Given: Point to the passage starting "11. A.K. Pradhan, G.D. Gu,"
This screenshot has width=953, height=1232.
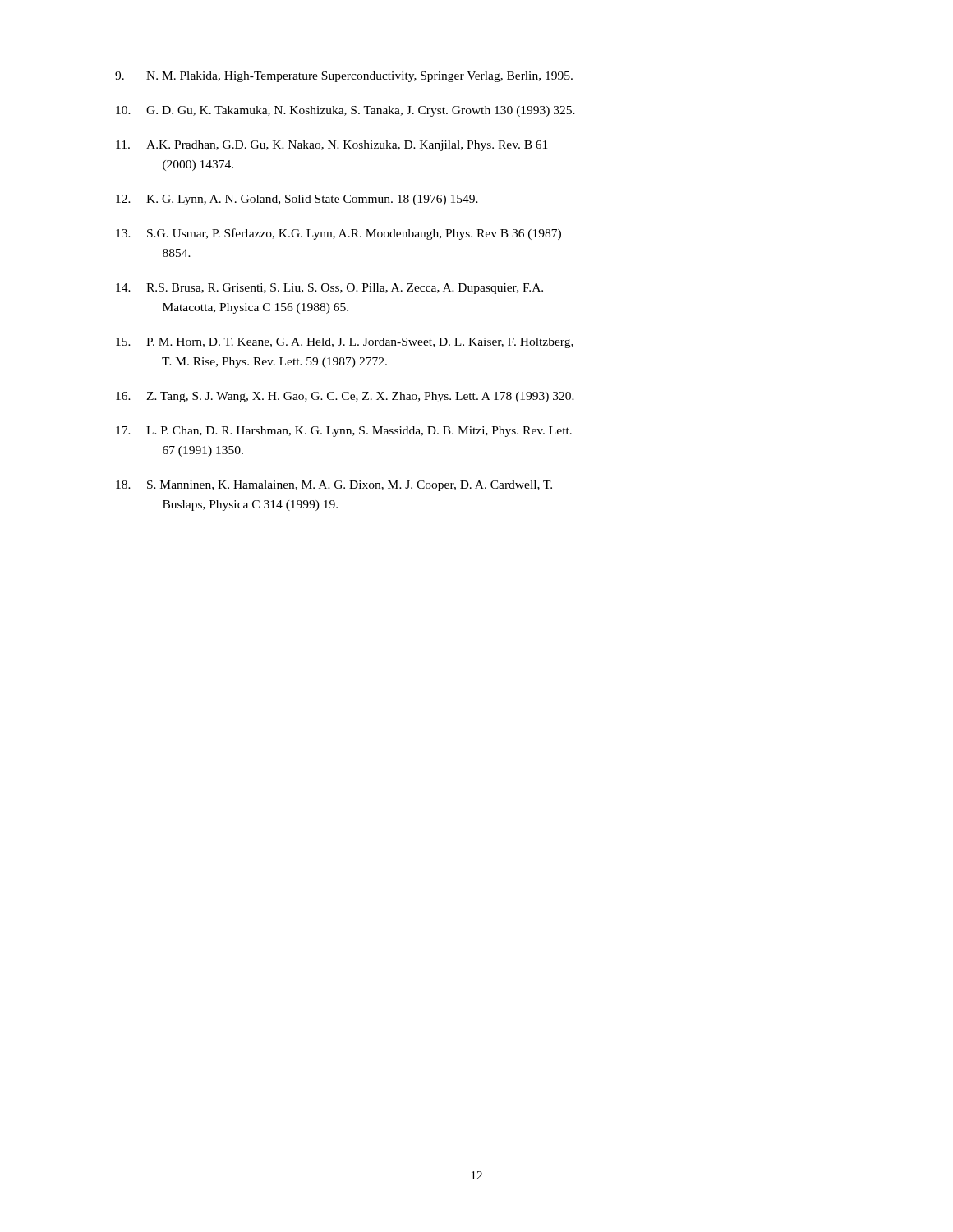Looking at the screenshot, I should (x=476, y=154).
